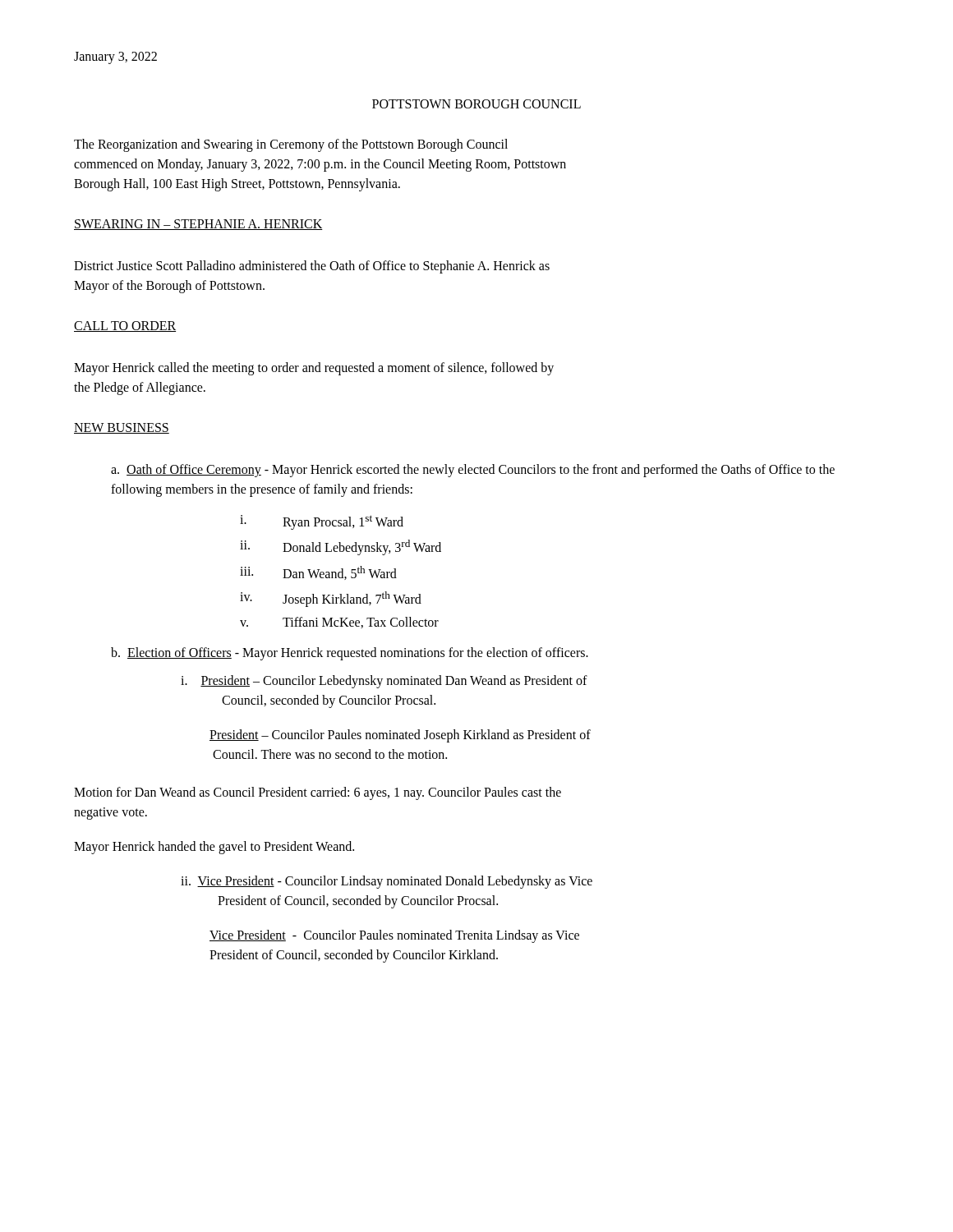This screenshot has width=953, height=1232.
Task: Select the element starting "NEW BUSINESS"
Action: pos(121,428)
